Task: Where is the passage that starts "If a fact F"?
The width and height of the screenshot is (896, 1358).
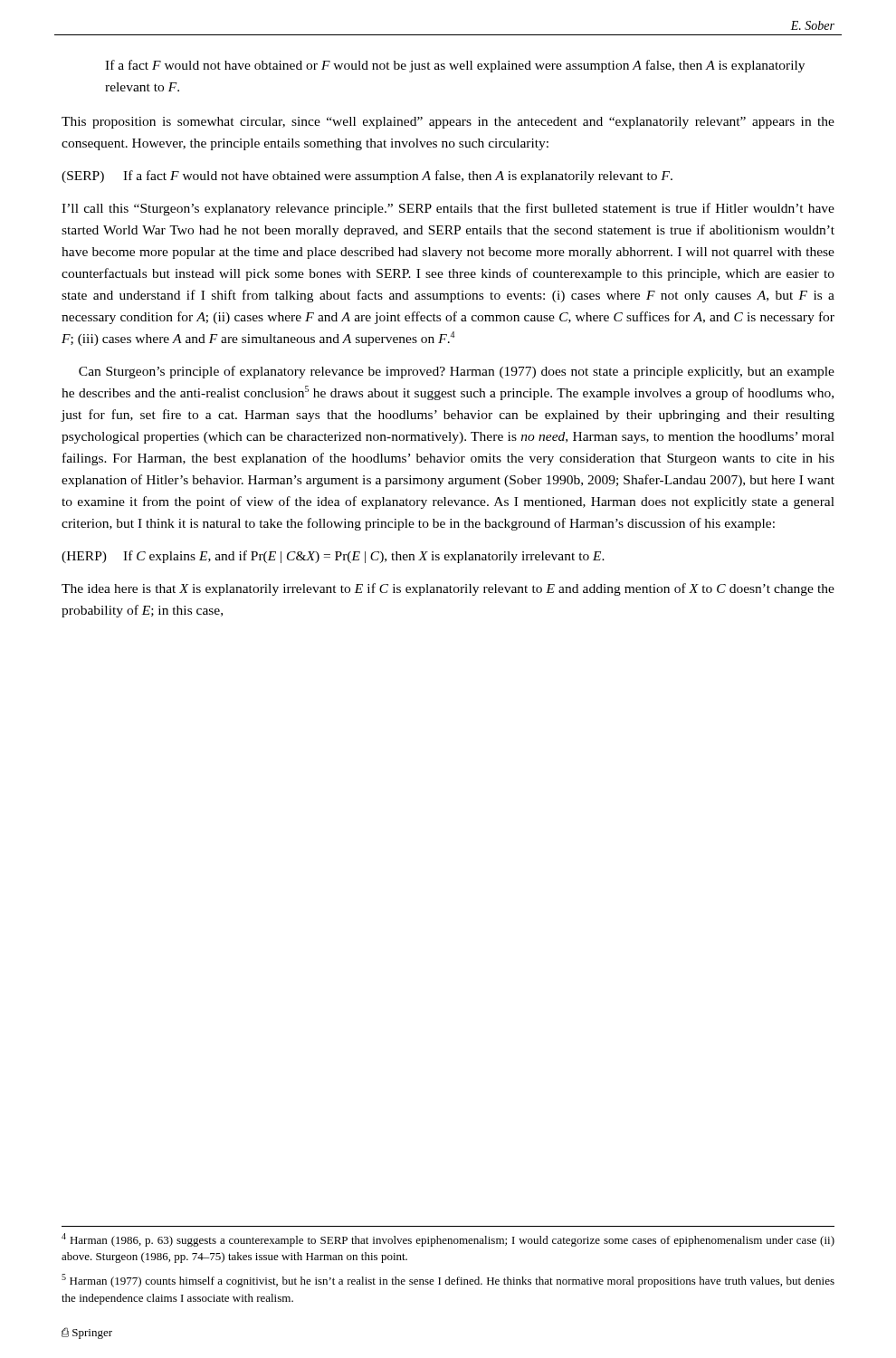Action: [x=455, y=76]
